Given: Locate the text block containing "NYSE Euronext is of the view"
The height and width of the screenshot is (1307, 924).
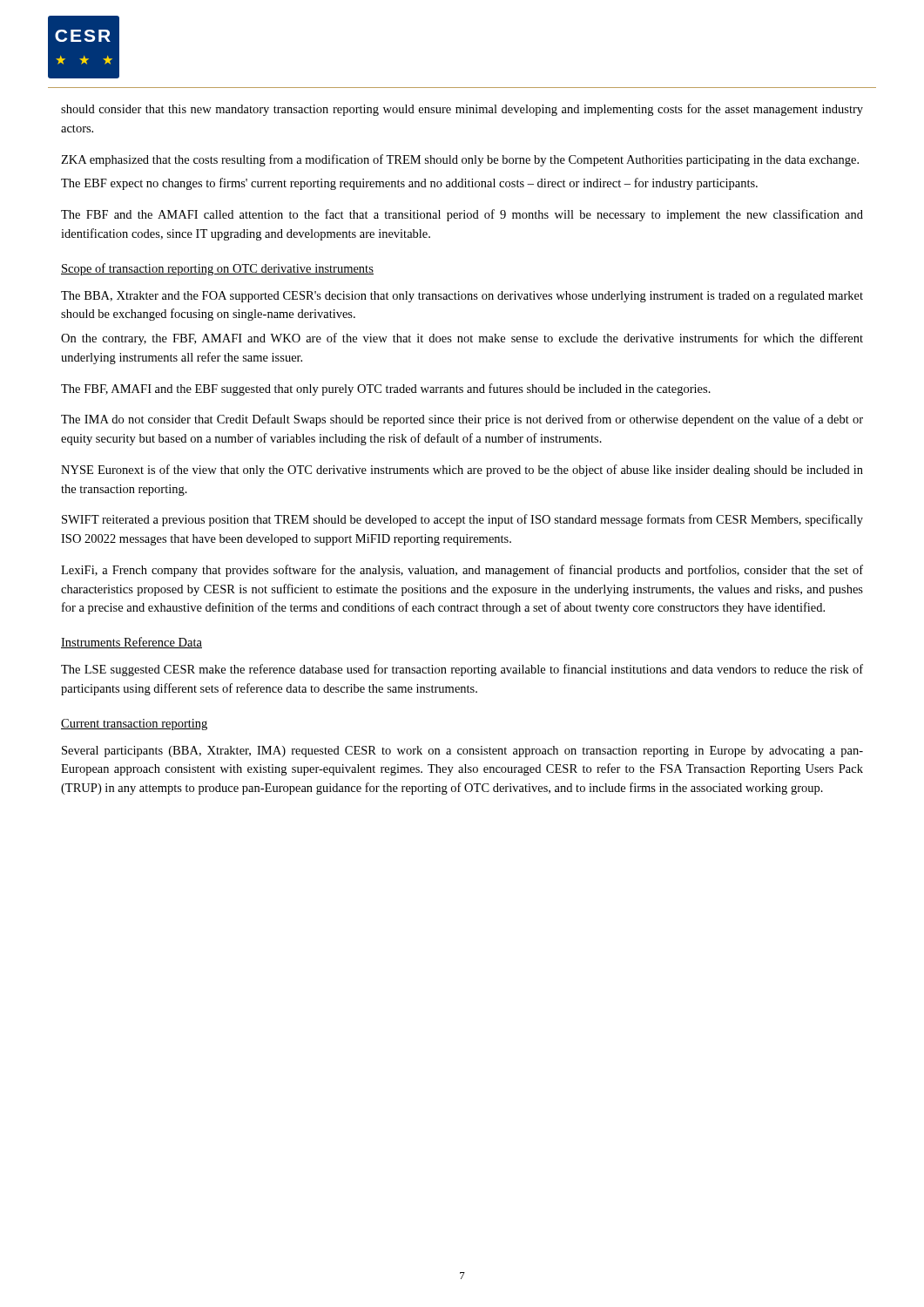Looking at the screenshot, I should (x=462, y=479).
